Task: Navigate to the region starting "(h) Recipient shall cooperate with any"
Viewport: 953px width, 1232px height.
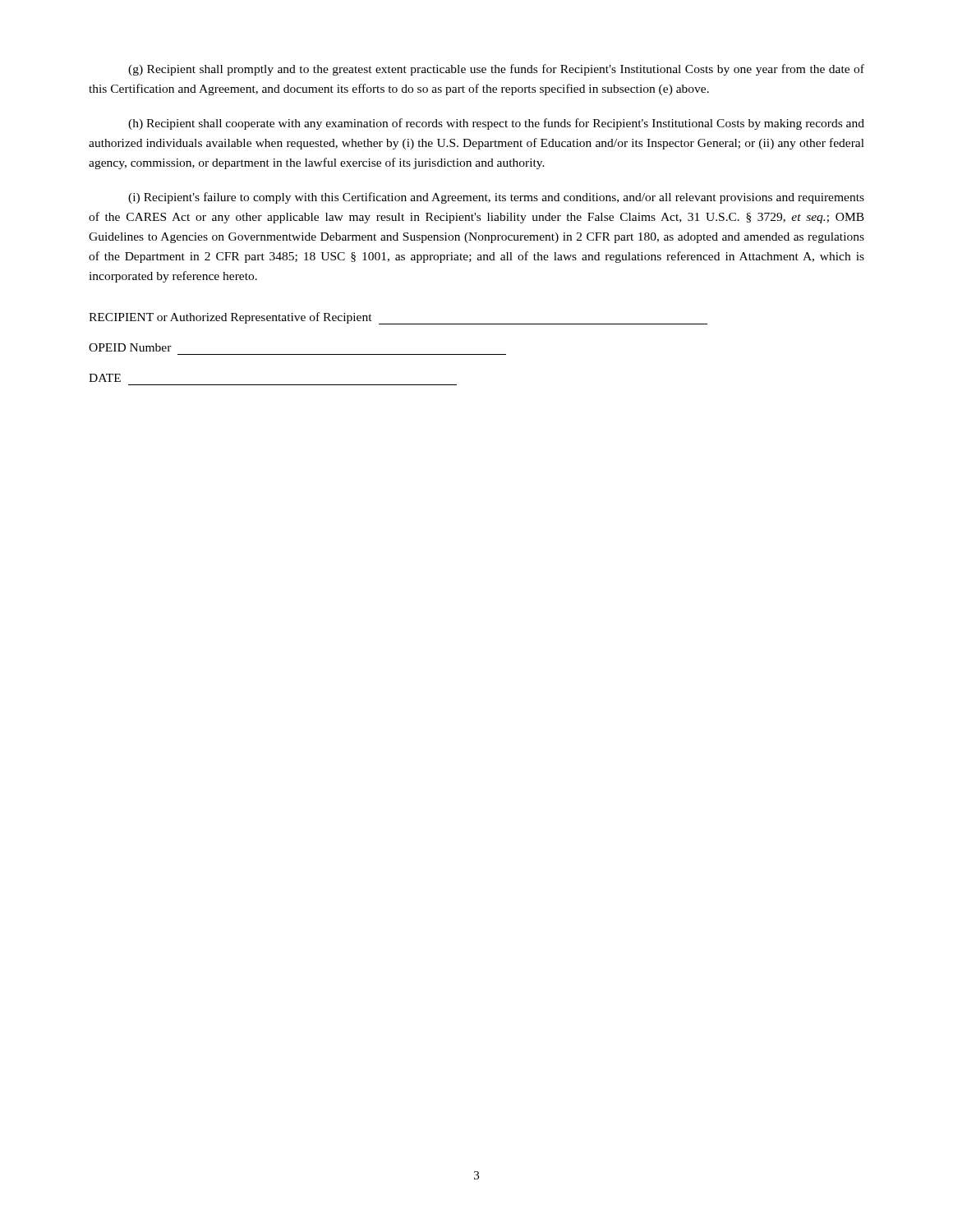Action: pyautogui.click(x=476, y=143)
